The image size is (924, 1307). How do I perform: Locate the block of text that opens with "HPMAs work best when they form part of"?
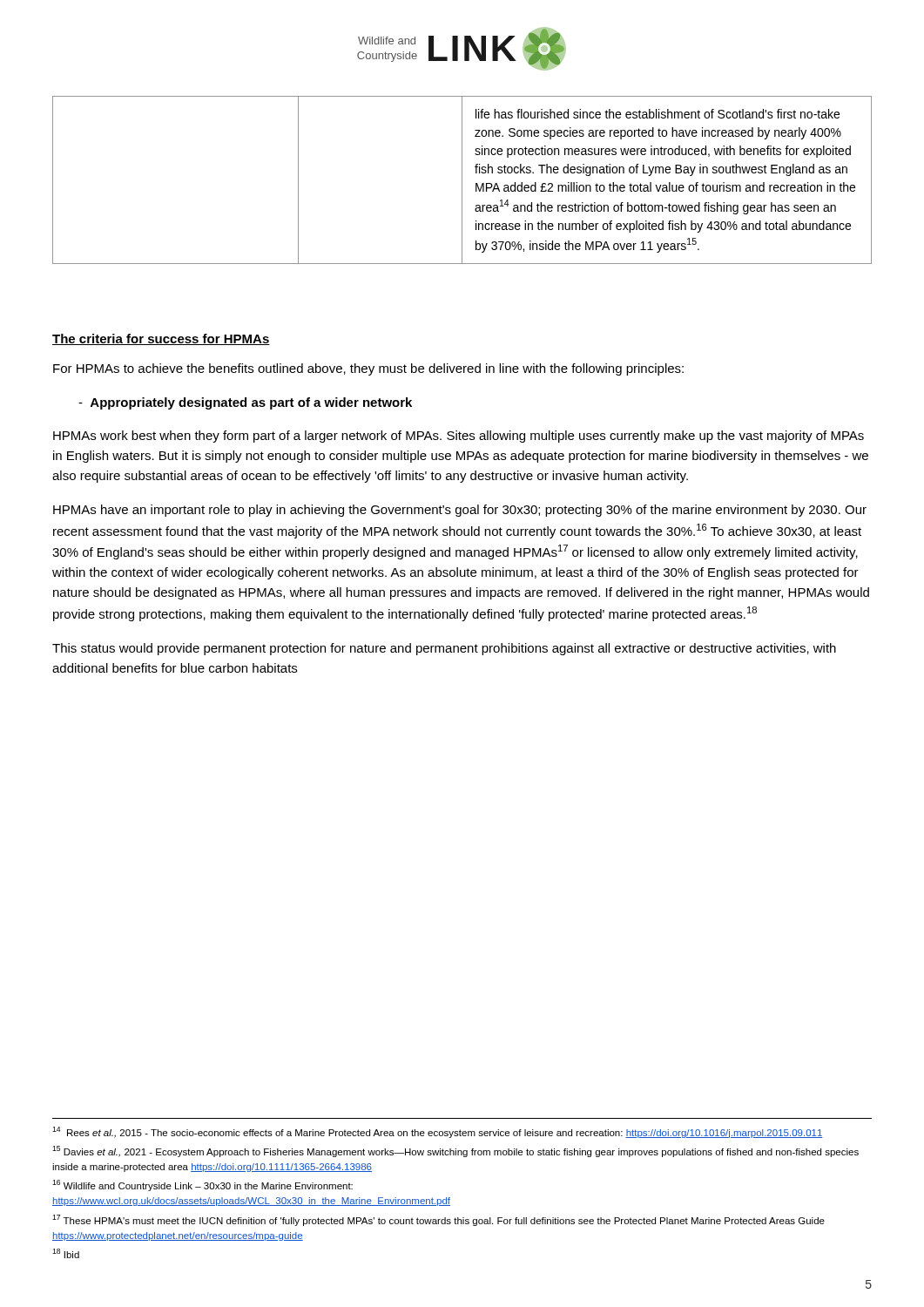(461, 455)
